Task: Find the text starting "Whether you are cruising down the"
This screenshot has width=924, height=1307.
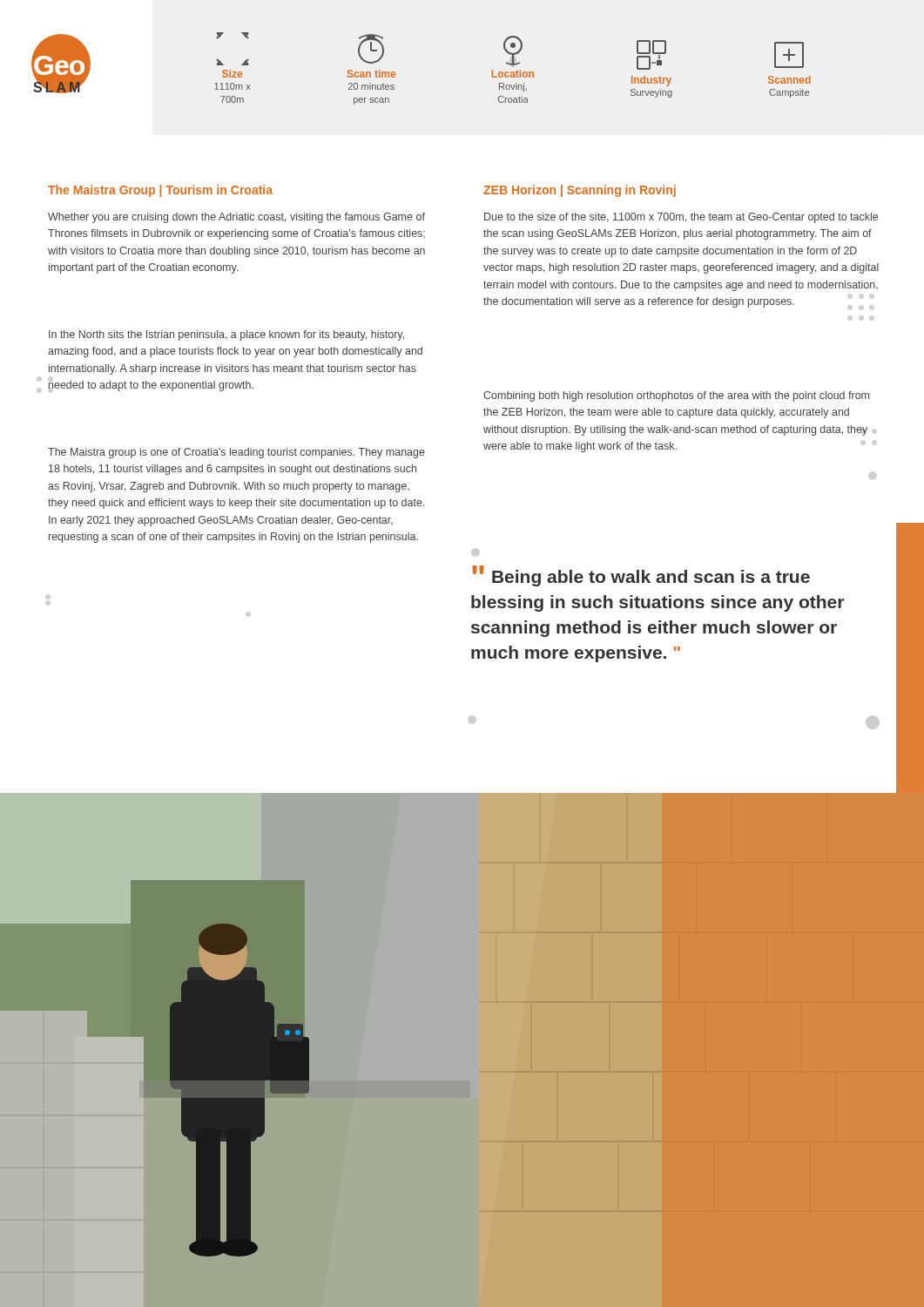Action: pos(237,242)
